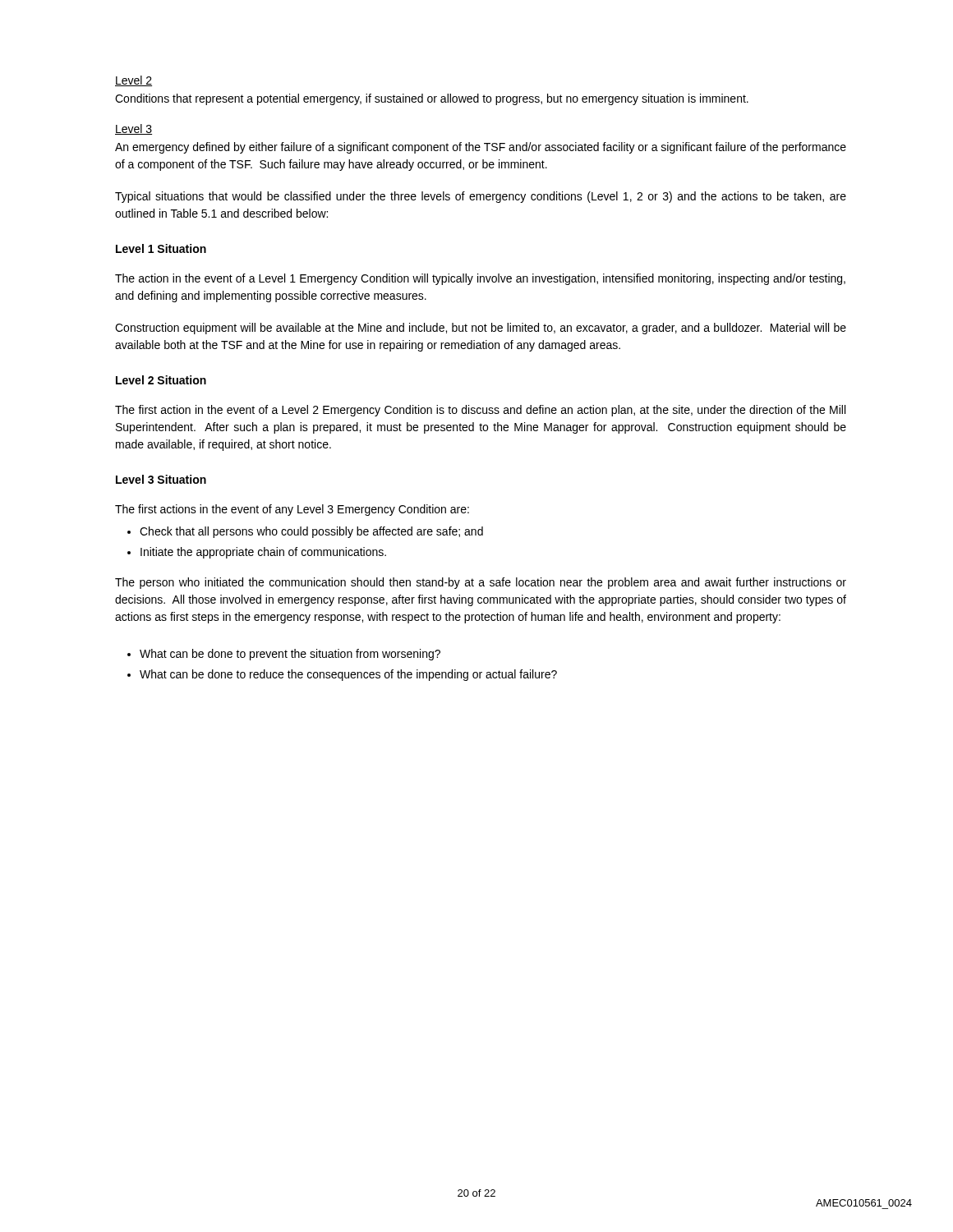Screen dimensions: 1232x953
Task: Navigate to the passage starting "The person who initiated"
Action: 481,600
